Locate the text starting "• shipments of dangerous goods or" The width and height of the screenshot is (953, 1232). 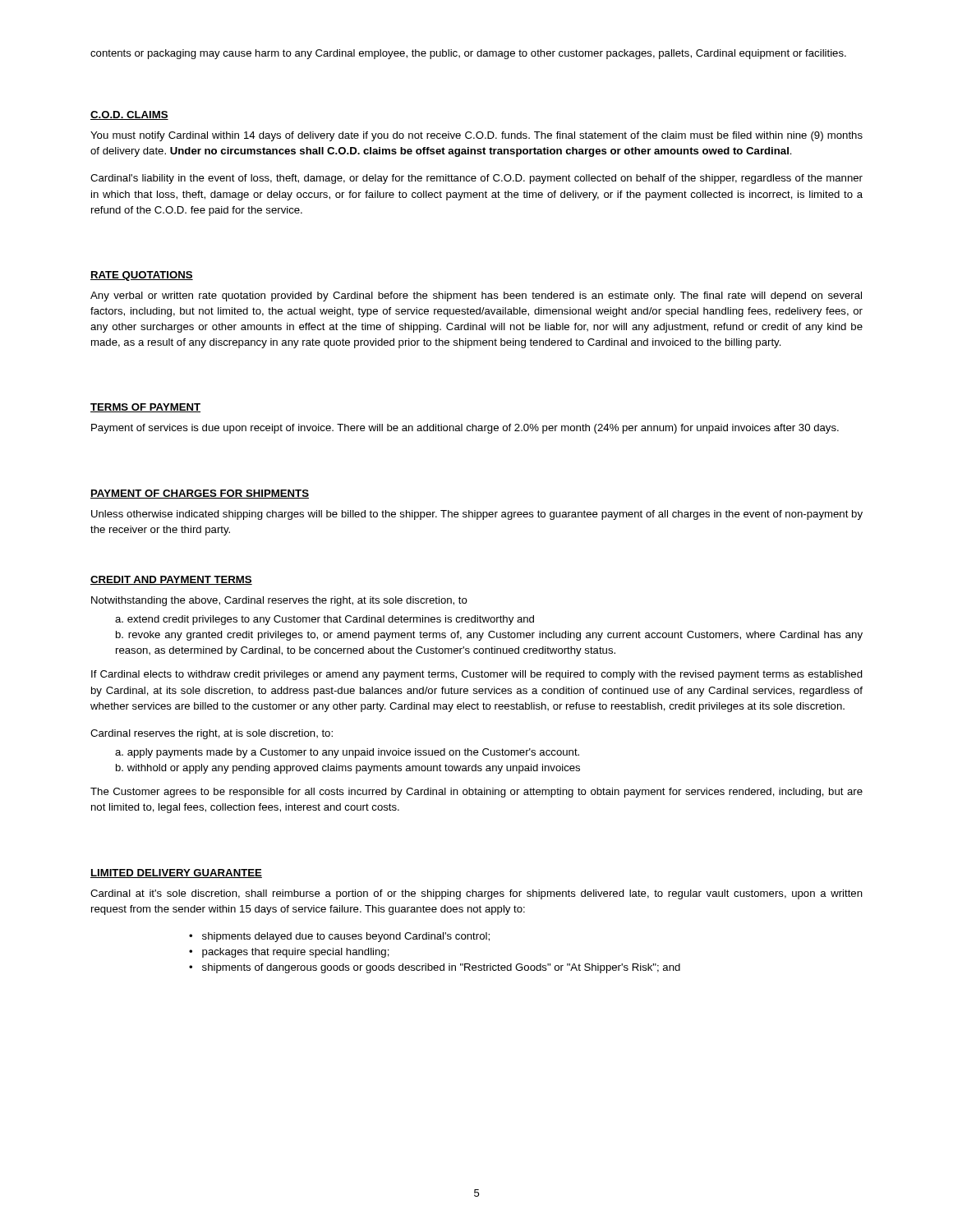pos(526,967)
